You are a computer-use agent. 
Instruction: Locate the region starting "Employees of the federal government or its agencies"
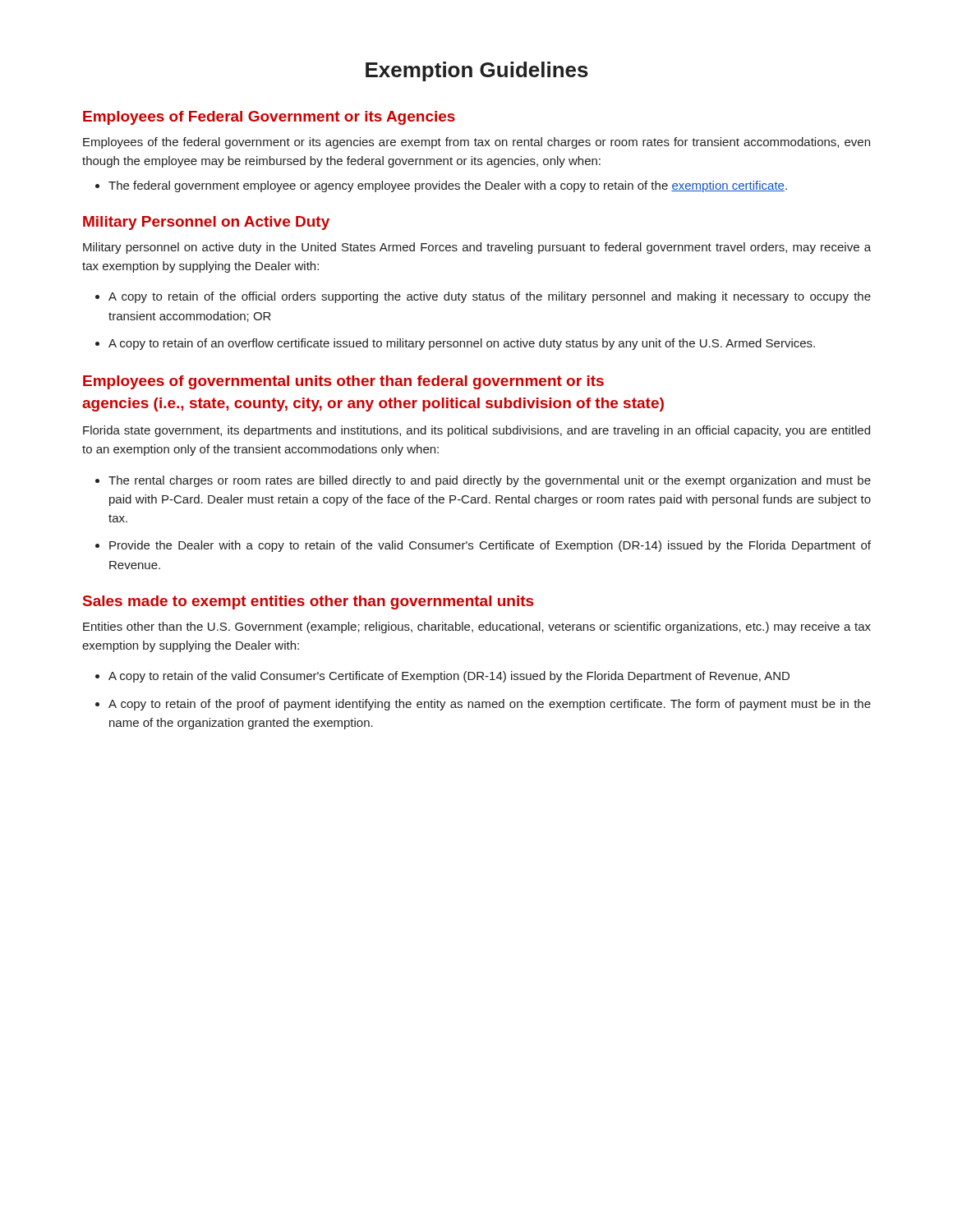tap(476, 151)
